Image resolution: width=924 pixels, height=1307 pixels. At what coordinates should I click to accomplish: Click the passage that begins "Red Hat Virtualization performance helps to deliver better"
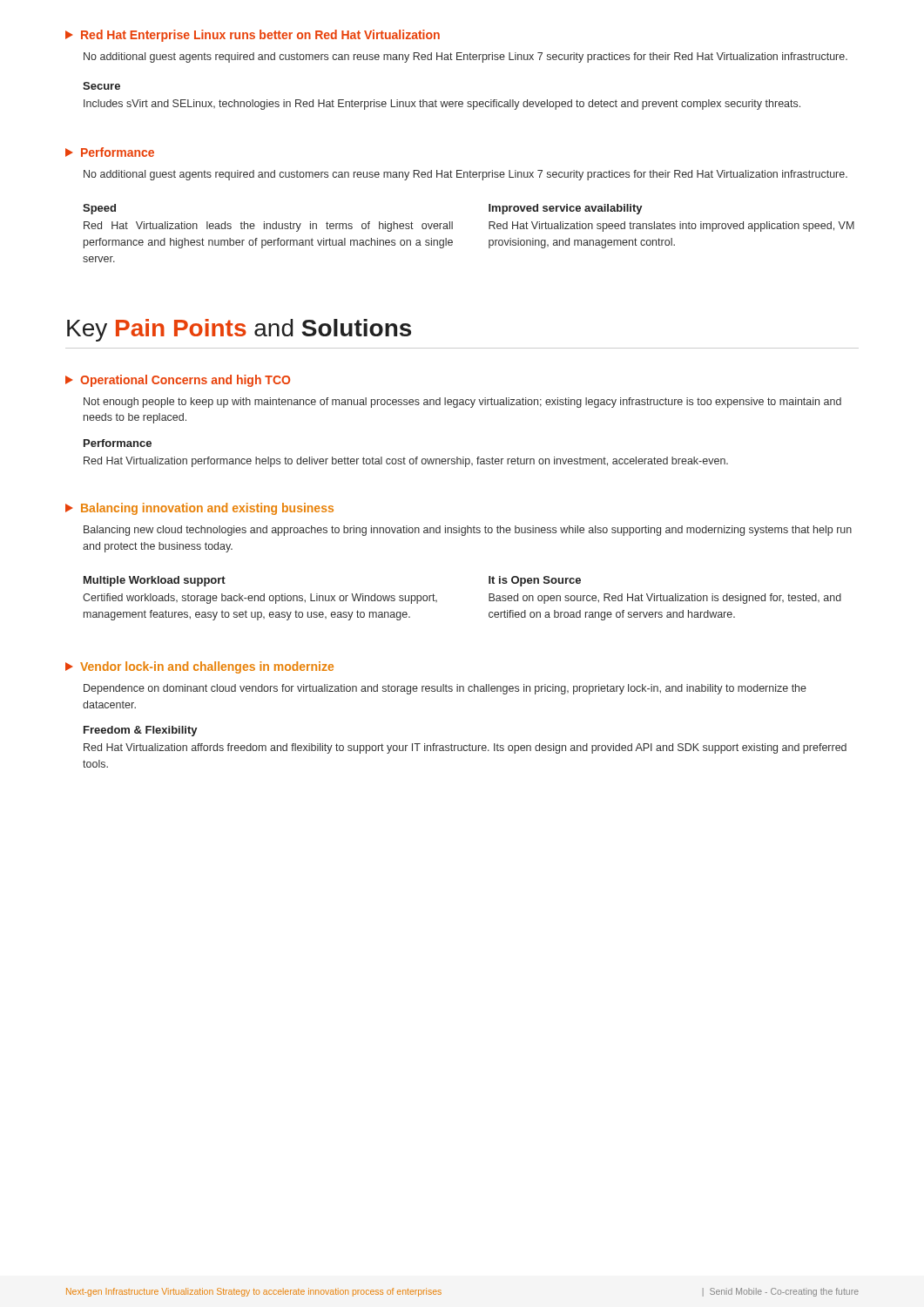coord(406,461)
